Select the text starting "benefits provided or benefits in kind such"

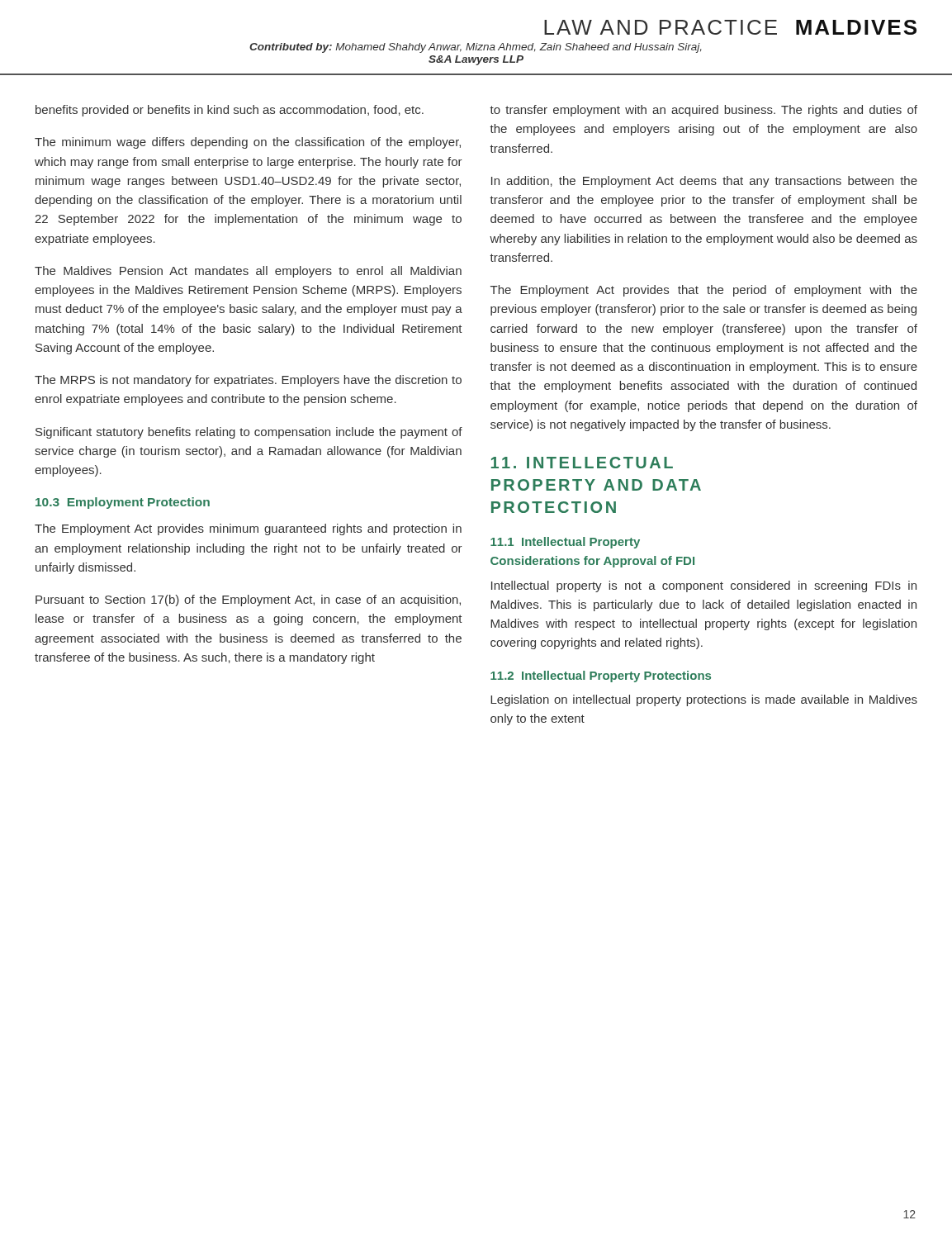tap(248, 110)
